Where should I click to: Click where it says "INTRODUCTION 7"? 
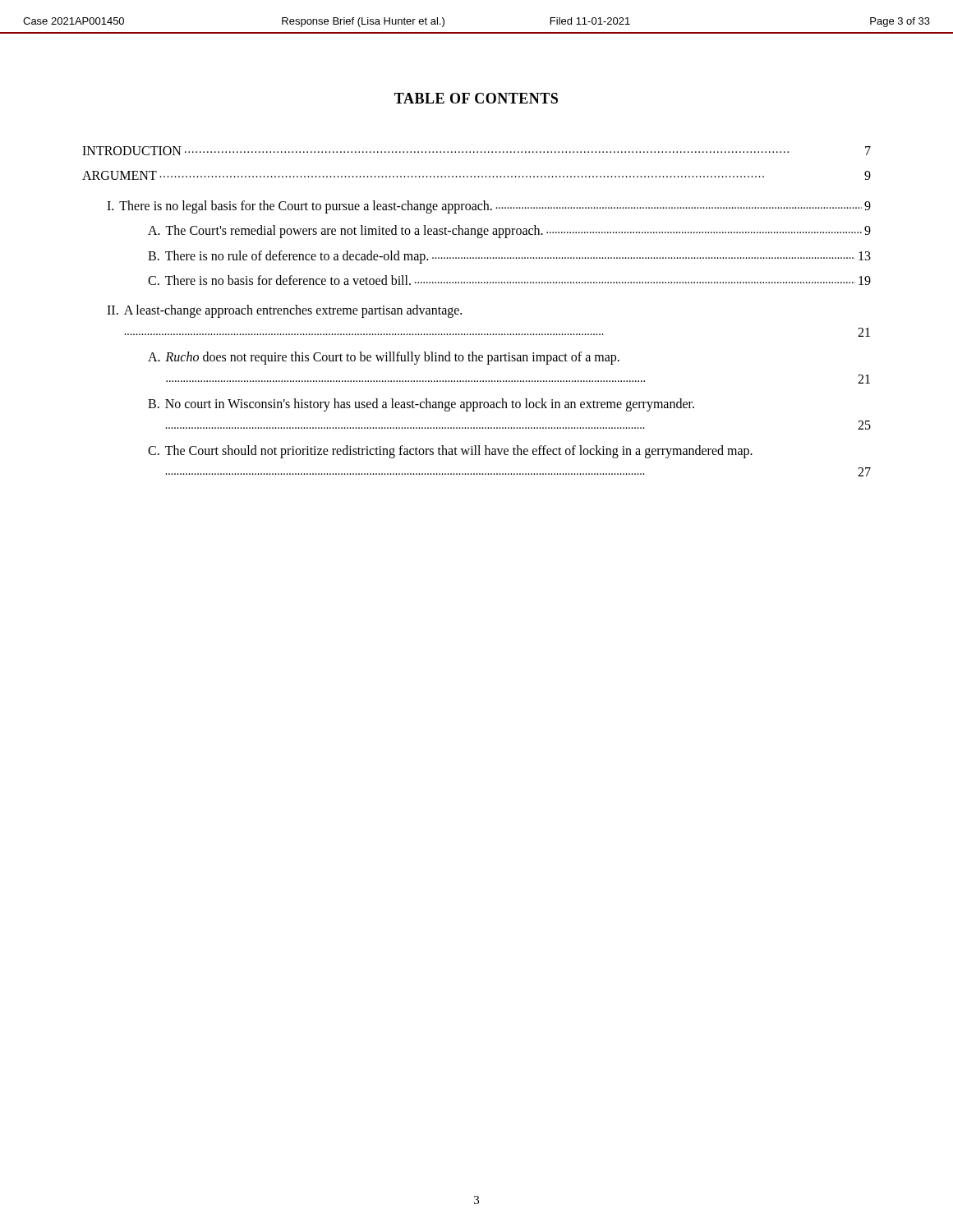tap(476, 151)
